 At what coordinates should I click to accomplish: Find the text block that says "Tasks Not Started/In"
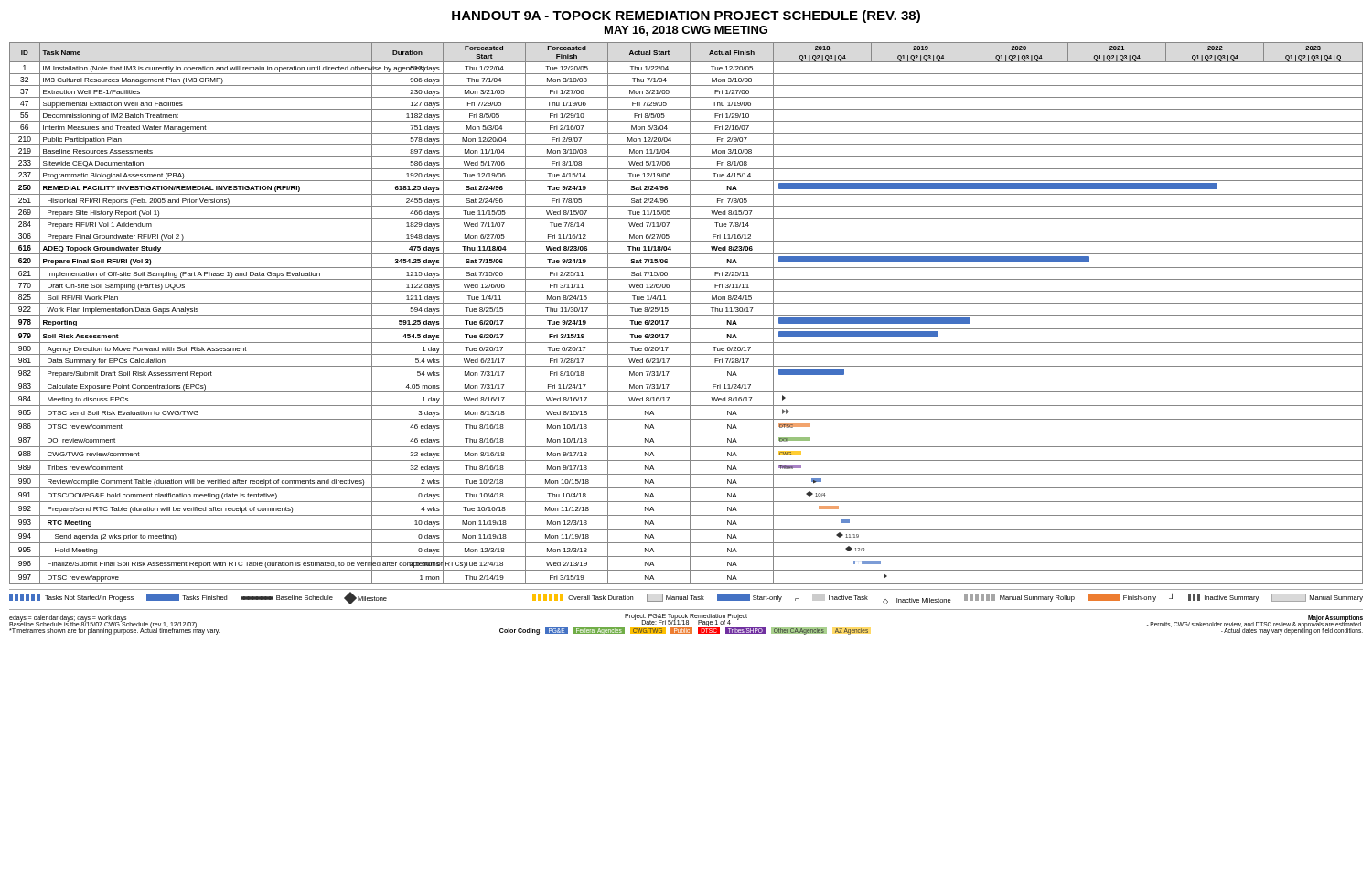(71, 598)
